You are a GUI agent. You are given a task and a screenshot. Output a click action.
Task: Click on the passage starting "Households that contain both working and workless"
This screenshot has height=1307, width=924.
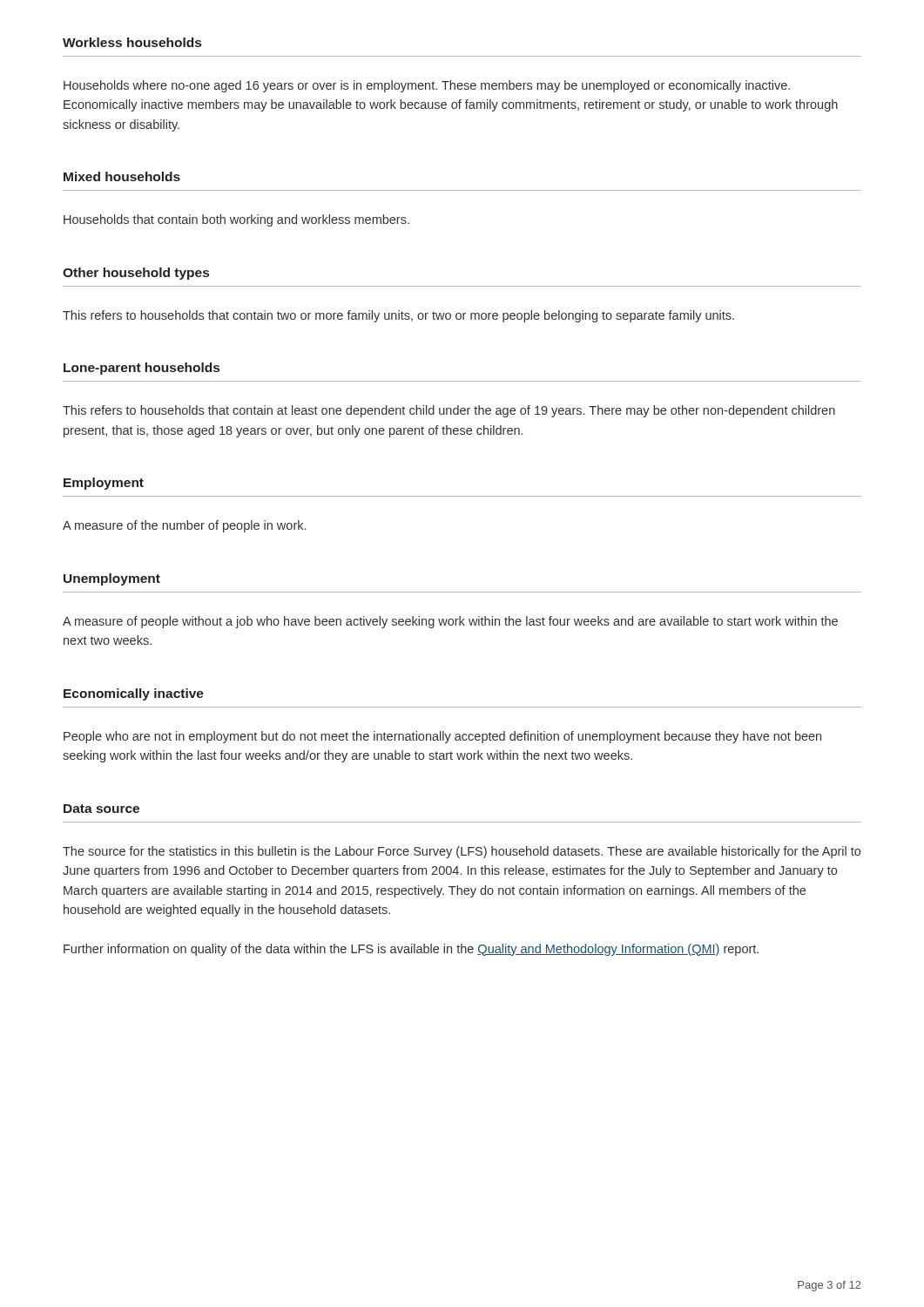click(x=236, y=220)
